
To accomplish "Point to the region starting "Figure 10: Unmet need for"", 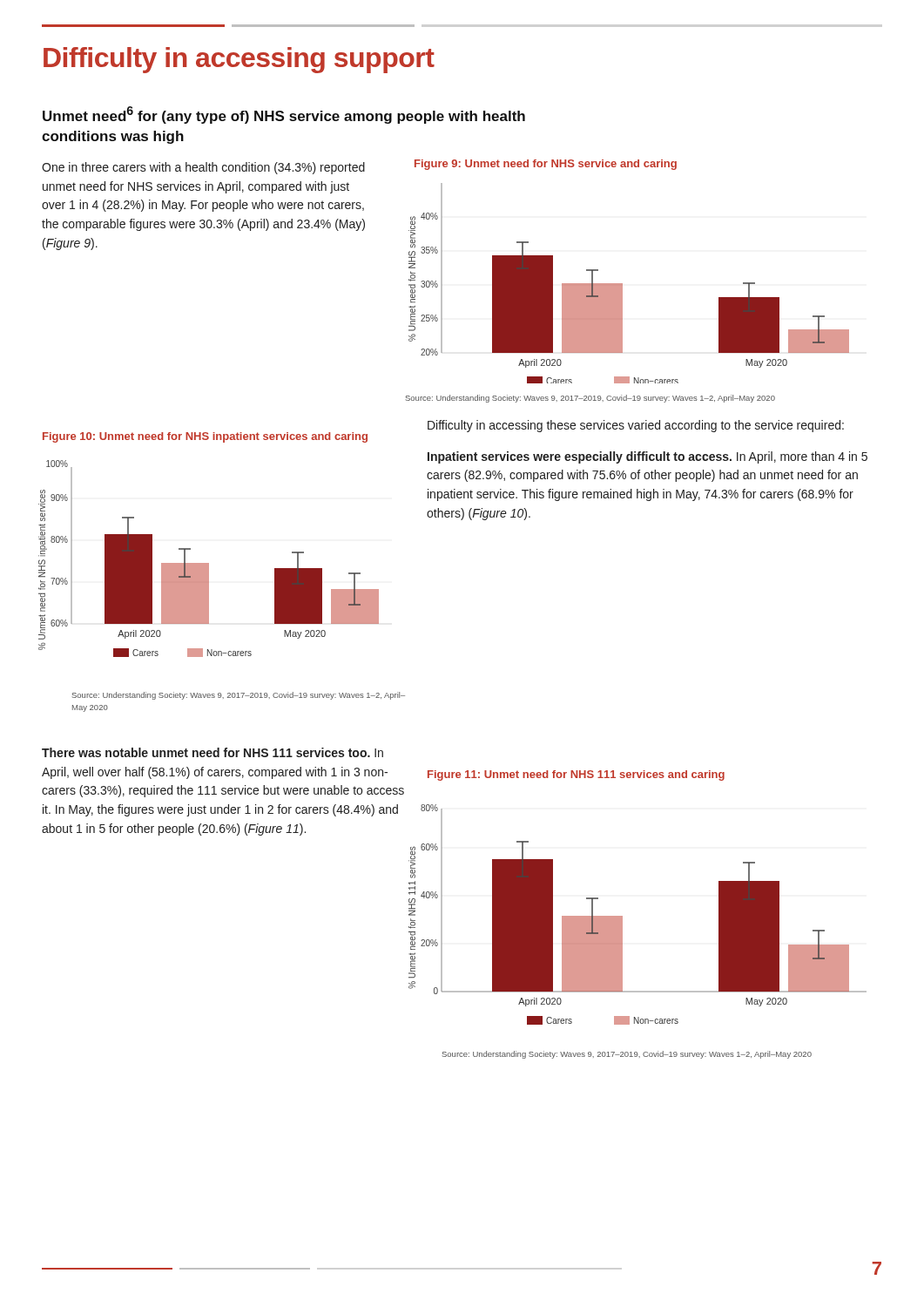I will 205,436.
